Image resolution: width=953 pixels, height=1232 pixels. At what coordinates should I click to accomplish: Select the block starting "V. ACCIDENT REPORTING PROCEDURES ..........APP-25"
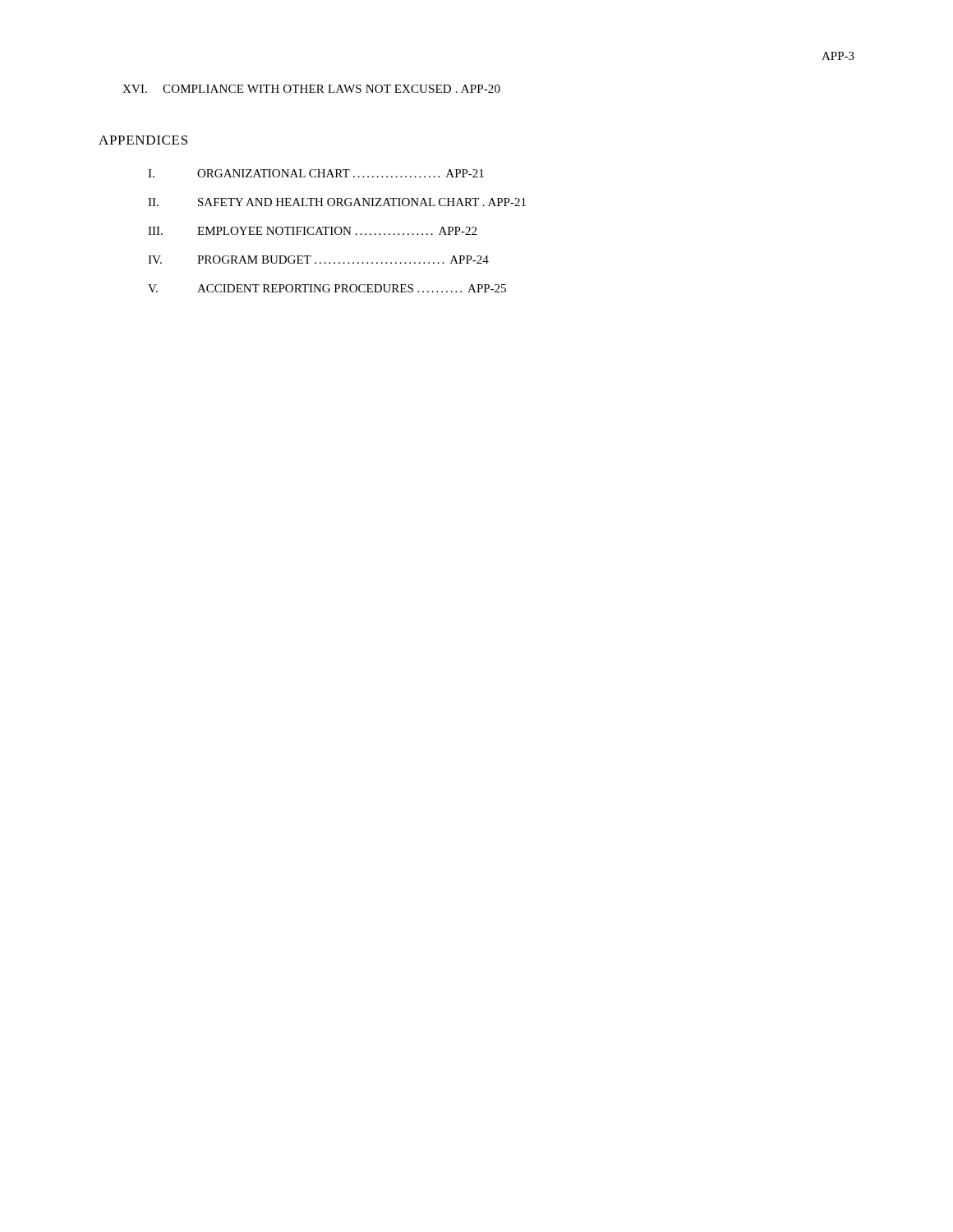click(501, 289)
